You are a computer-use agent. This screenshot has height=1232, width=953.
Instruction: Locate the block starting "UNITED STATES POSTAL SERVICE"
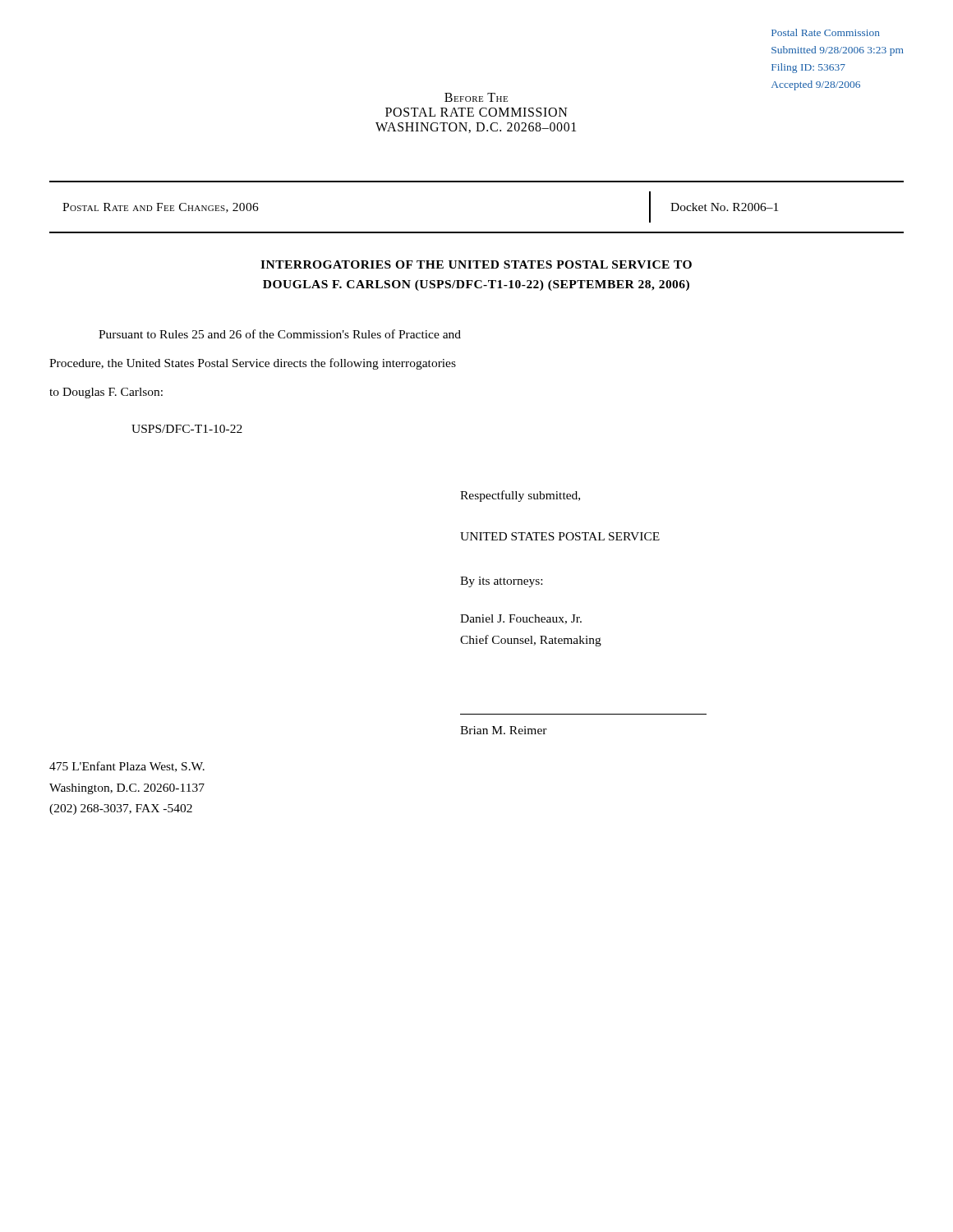click(x=560, y=536)
